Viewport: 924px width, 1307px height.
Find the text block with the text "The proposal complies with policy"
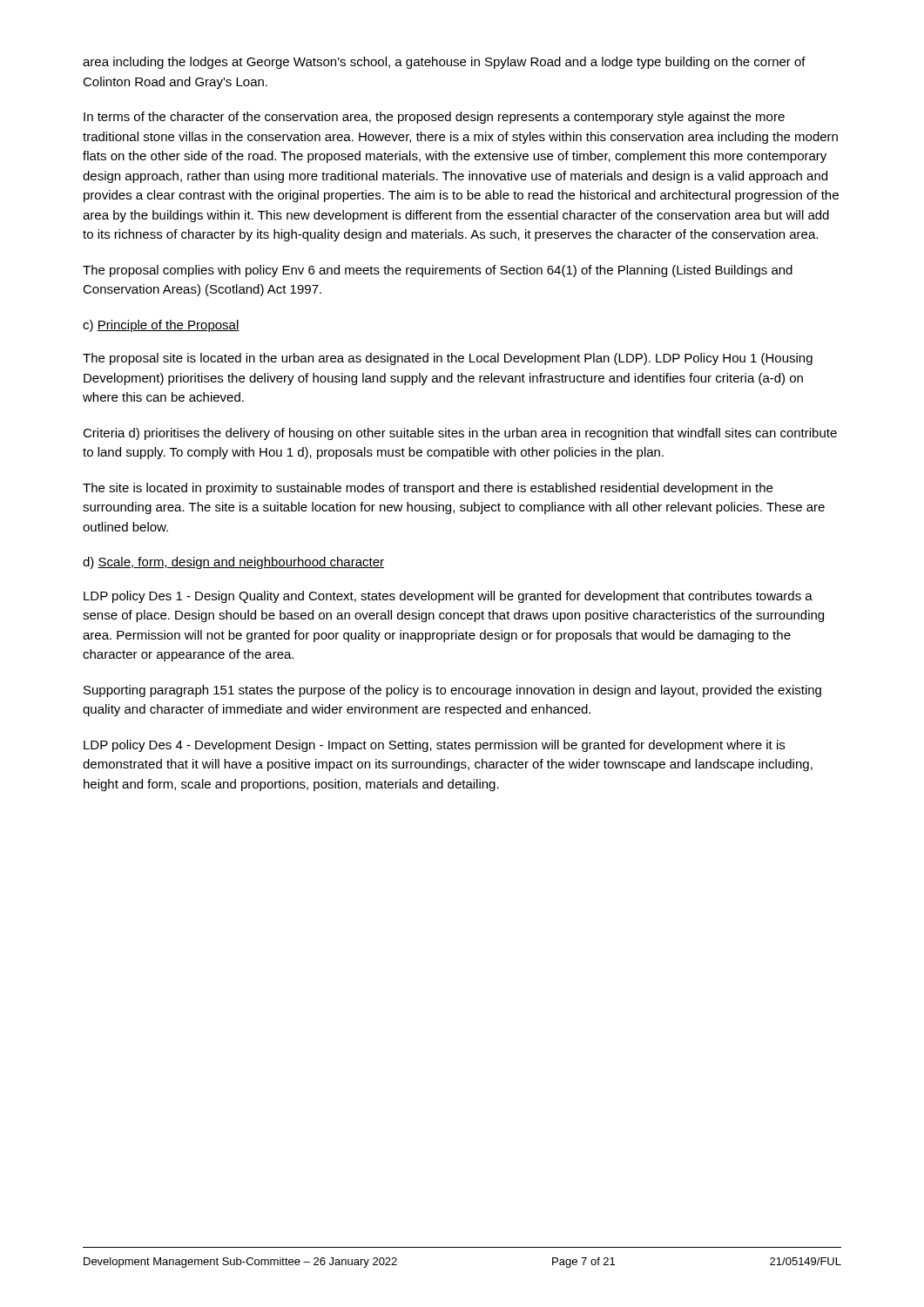(438, 279)
